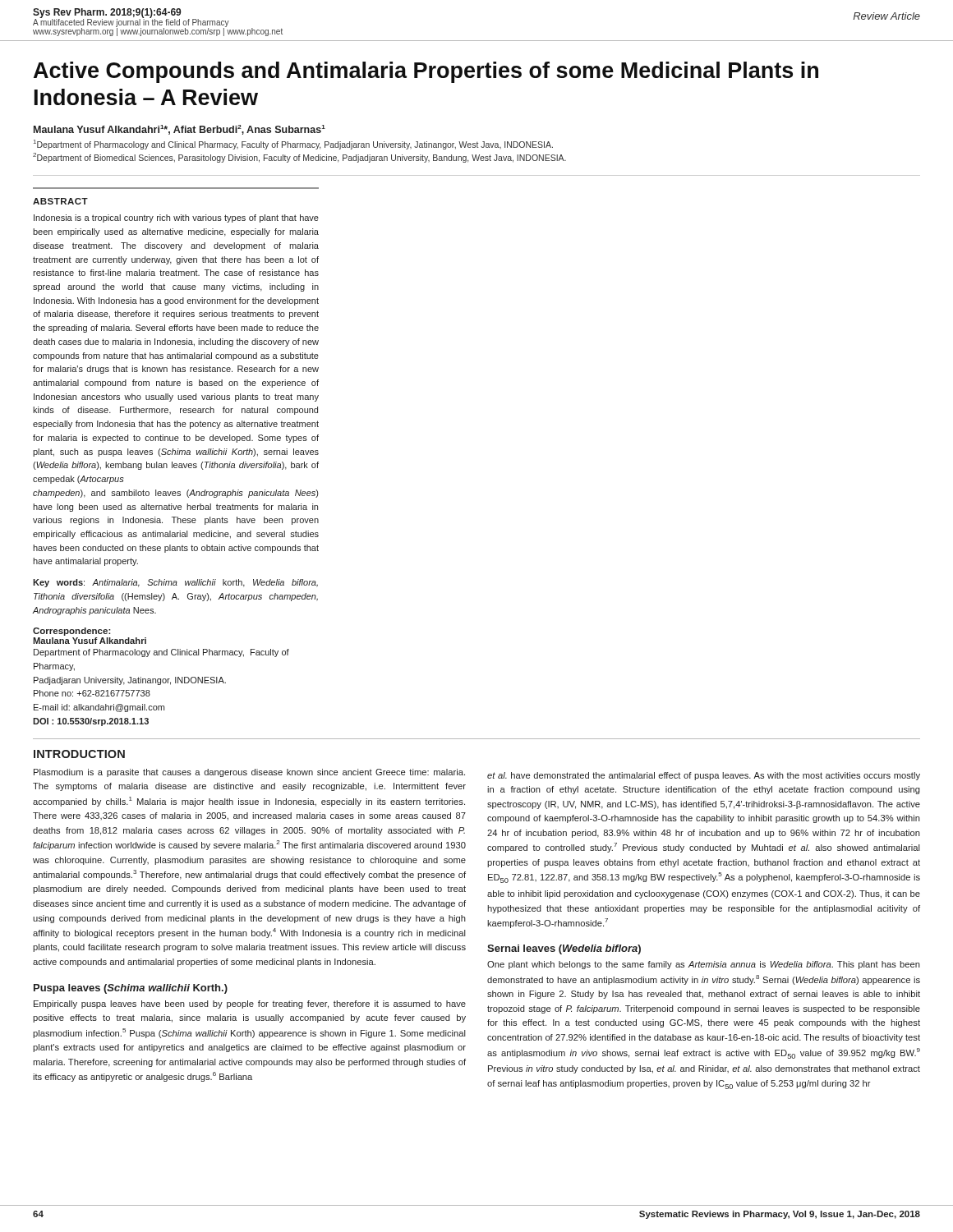Locate the block of text that opens with "champeden), and sambiloto leaves"

coord(176,527)
